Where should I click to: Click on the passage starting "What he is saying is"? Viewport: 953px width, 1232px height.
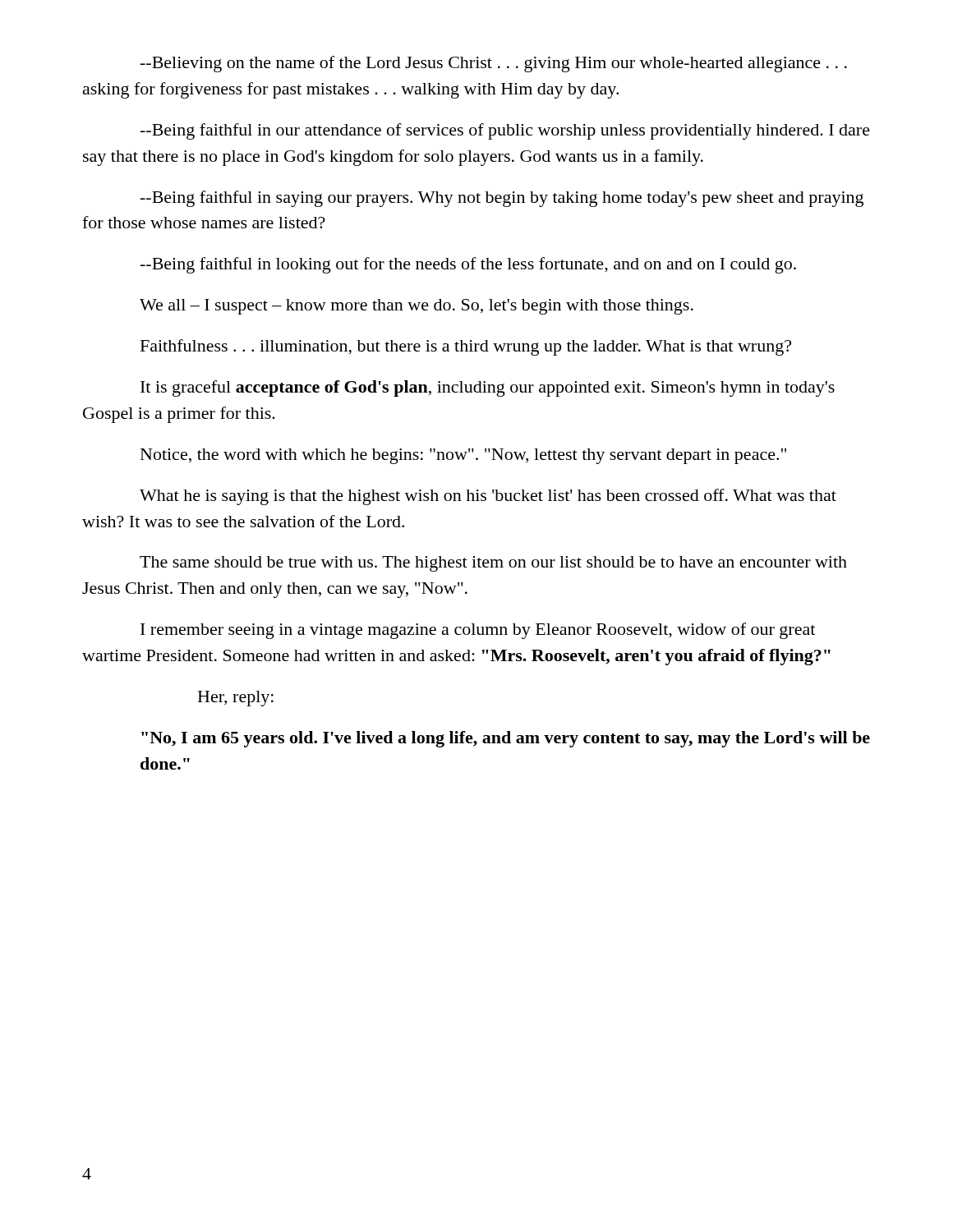[x=476, y=508]
